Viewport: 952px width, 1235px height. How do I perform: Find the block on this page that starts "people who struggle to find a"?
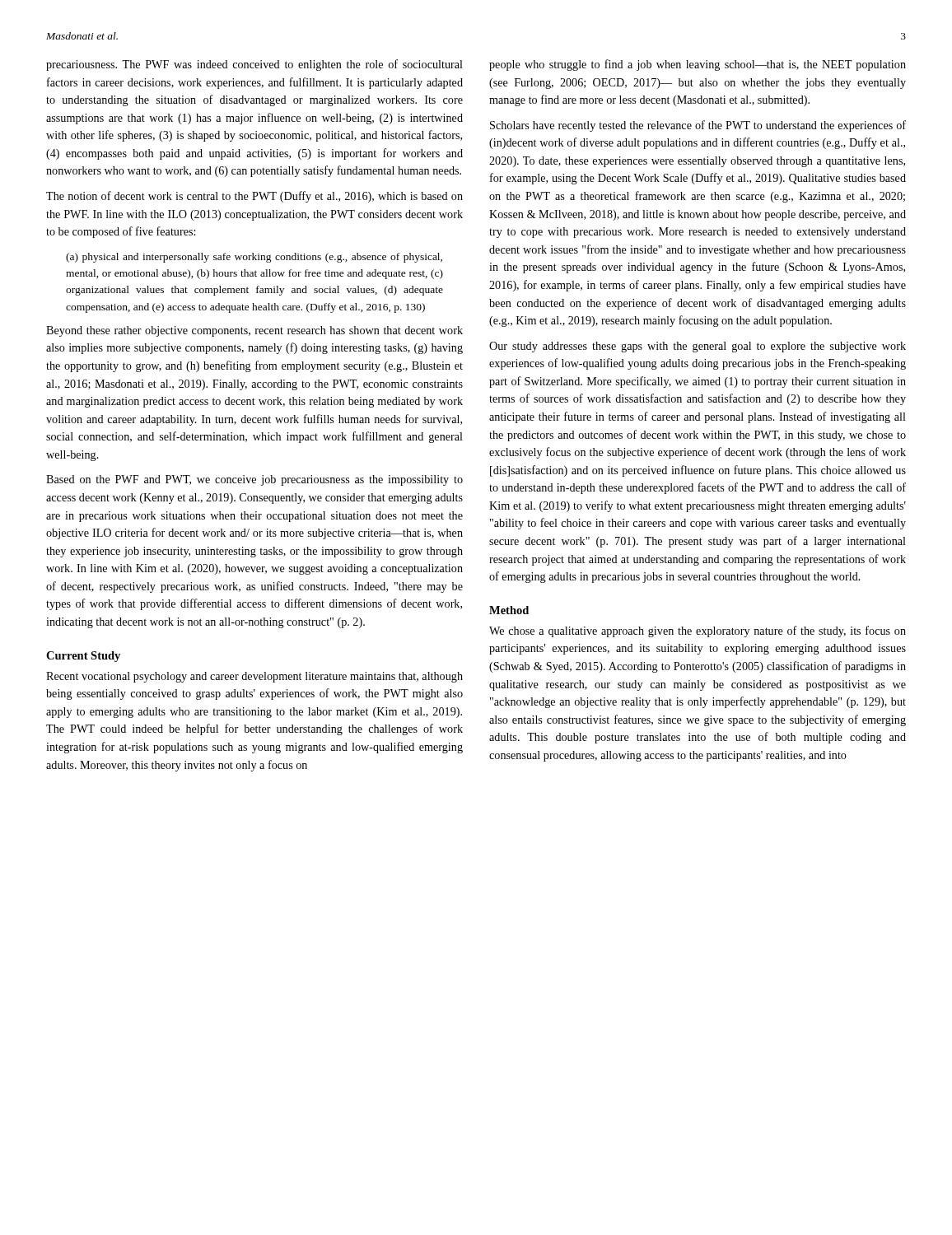(698, 83)
